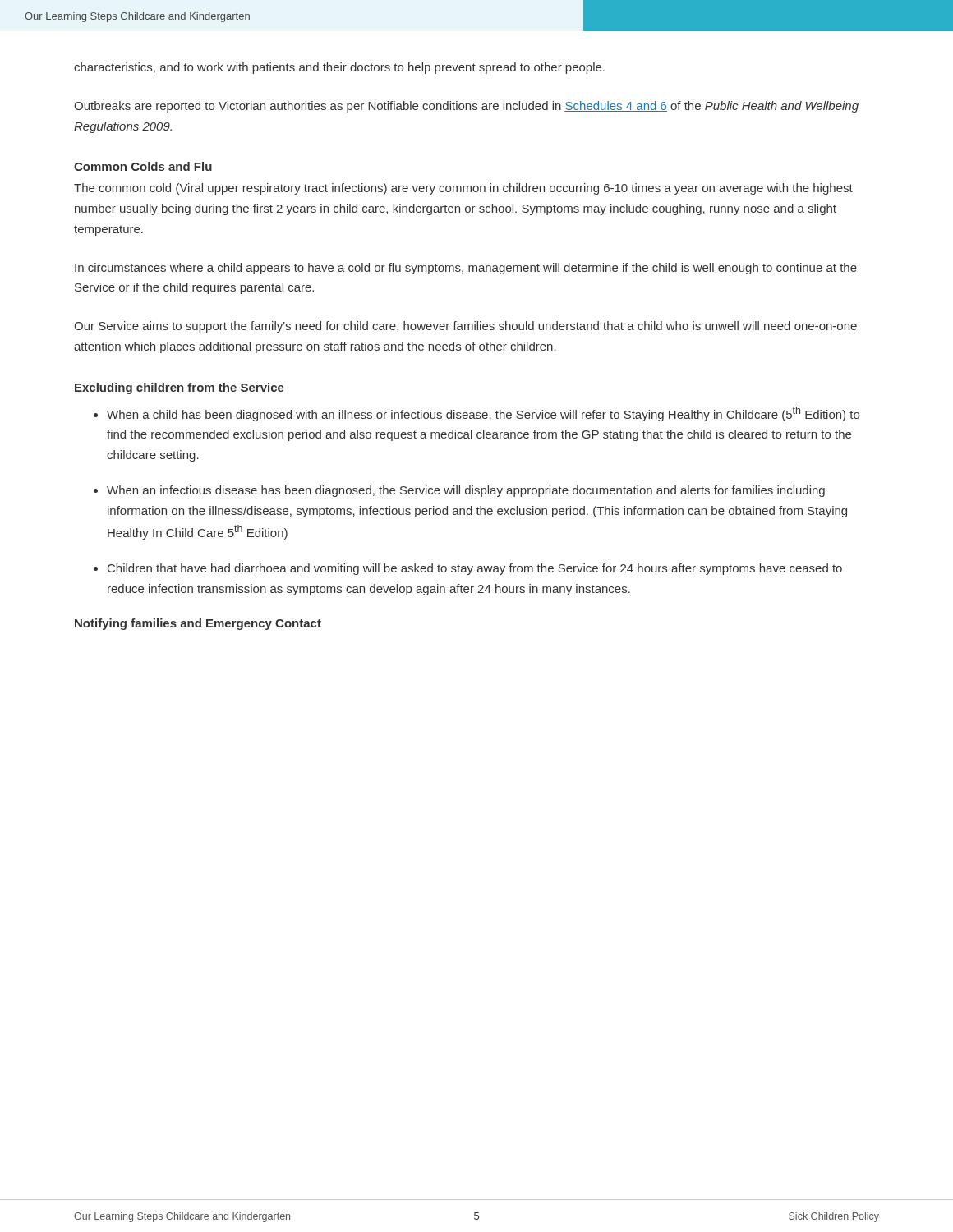
Task: Locate the section header that opens with "Notifying families and"
Action: click(x=198, y=623)
